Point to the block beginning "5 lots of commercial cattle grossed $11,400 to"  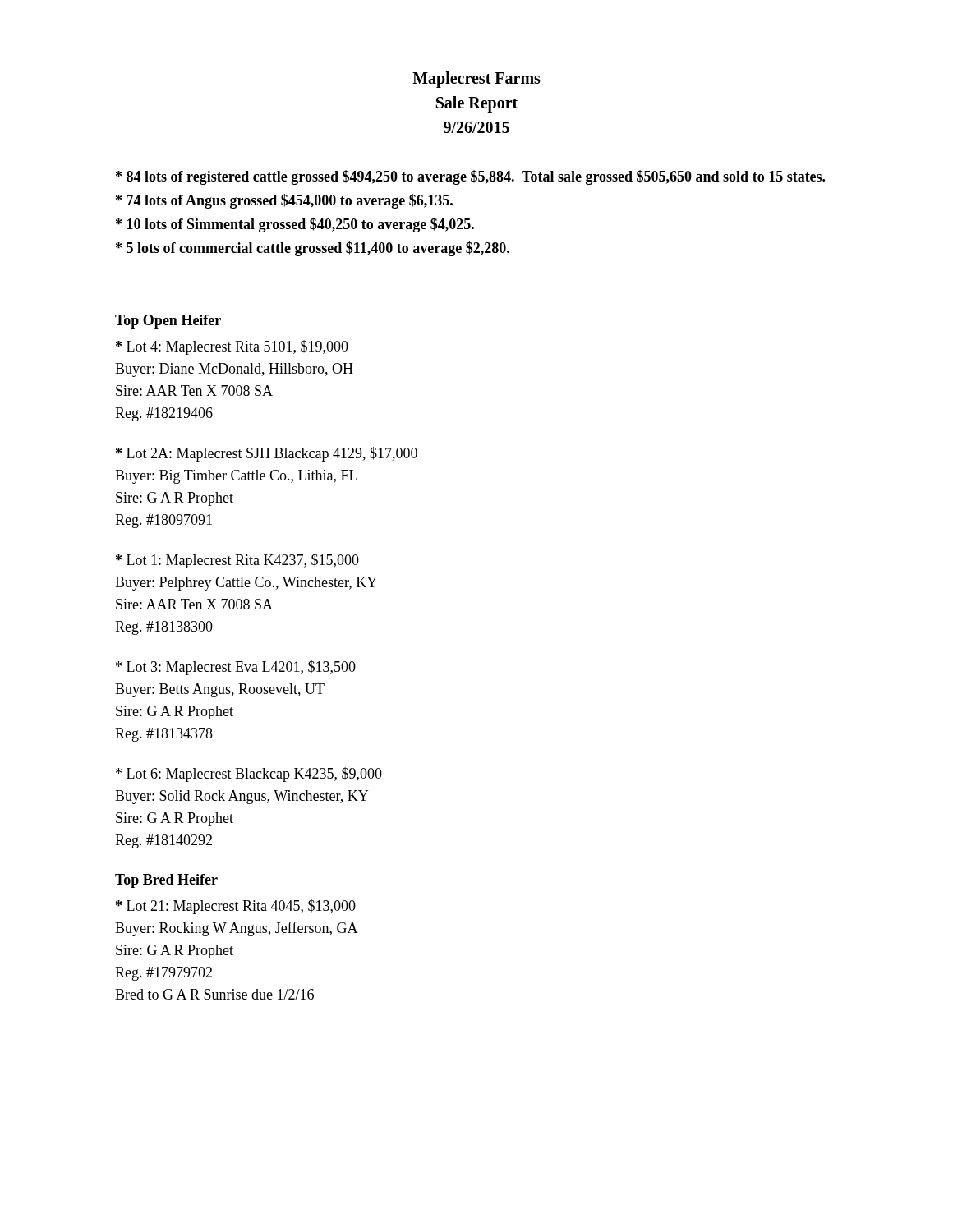(312, 248)
